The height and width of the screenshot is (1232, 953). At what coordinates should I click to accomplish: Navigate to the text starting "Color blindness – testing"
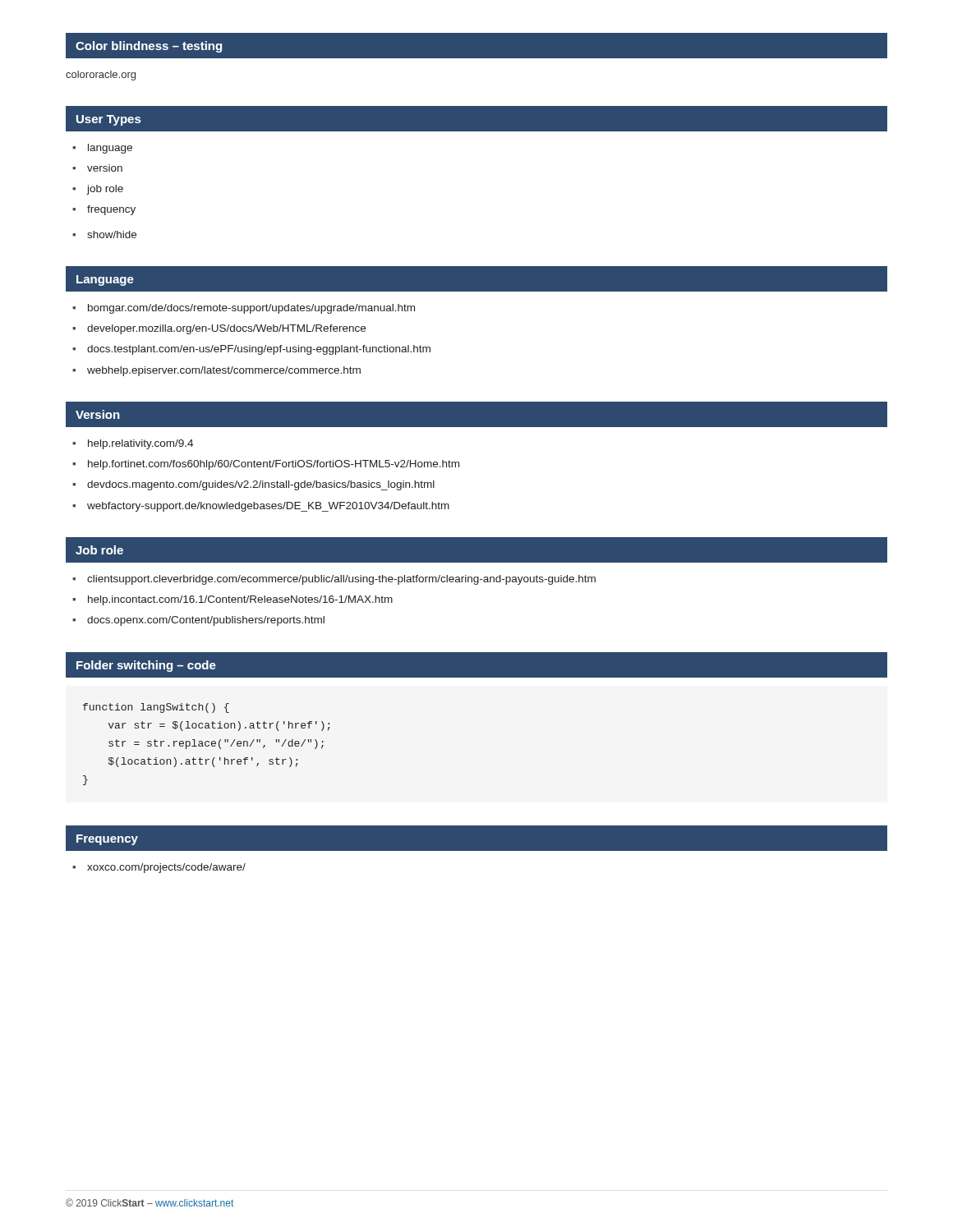[x=149, y=46]
